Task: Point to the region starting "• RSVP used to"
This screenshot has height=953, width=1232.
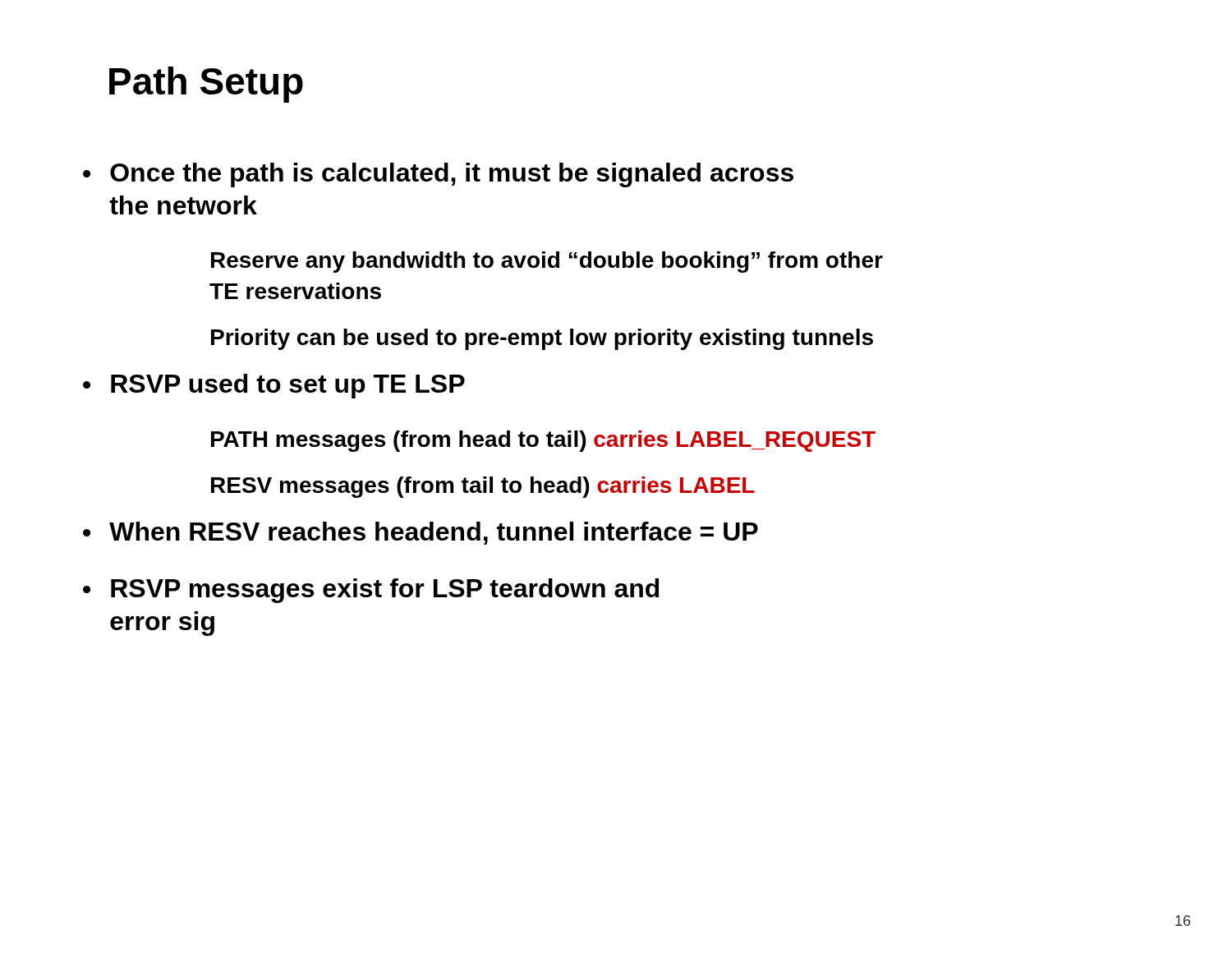Action: click(274, 384)
